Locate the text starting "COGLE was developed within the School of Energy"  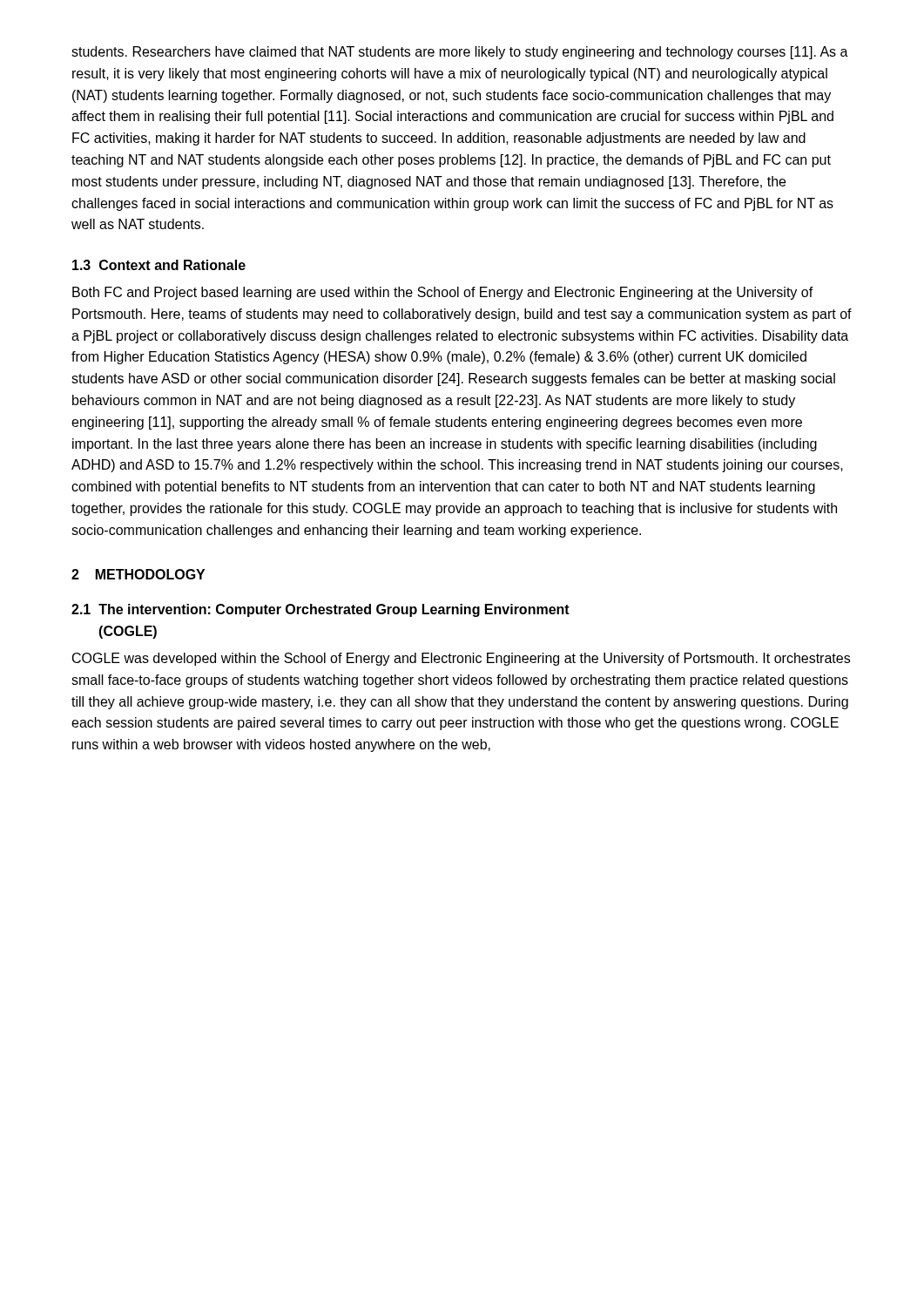tap(461, 701)
